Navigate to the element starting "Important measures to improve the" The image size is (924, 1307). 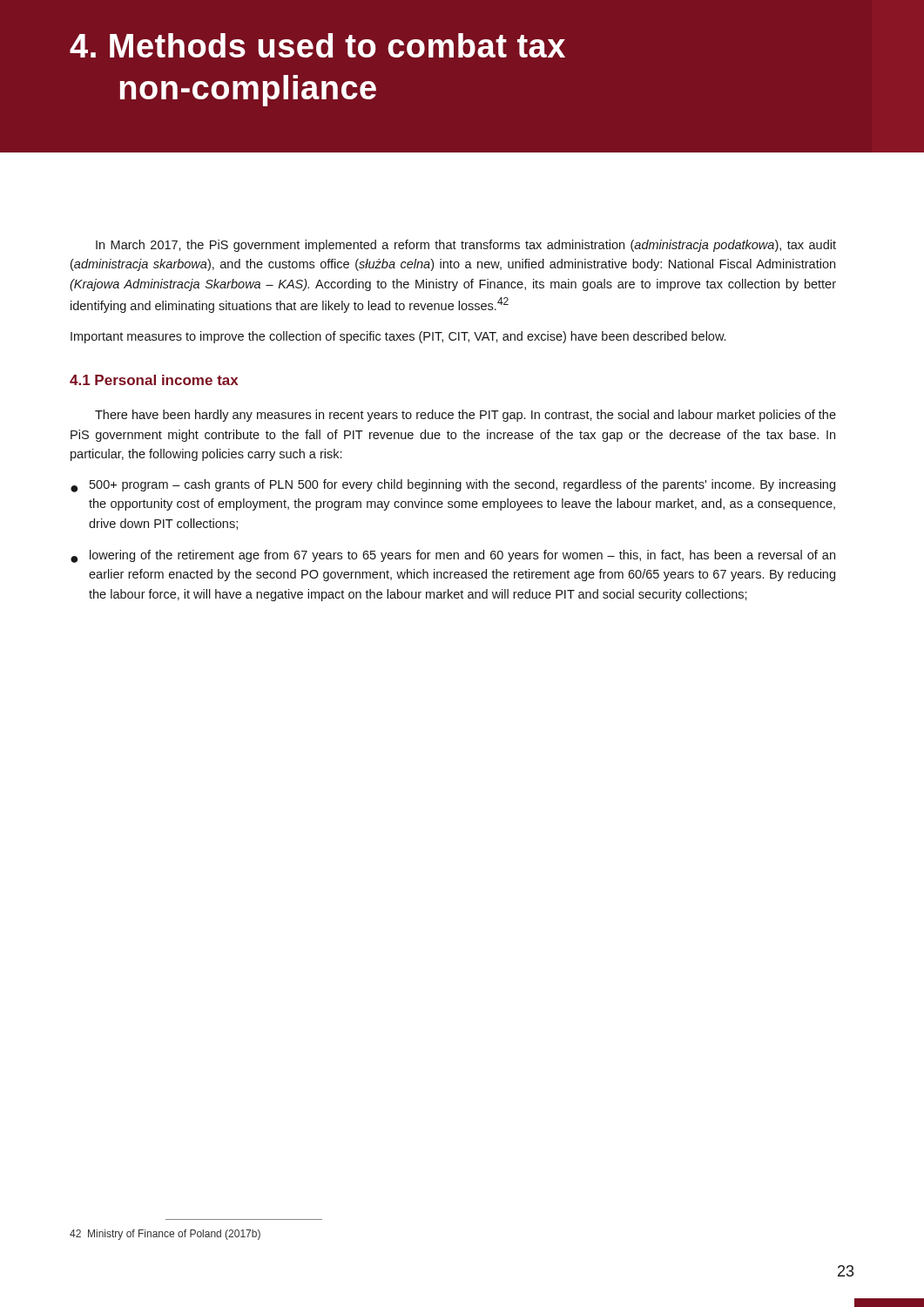(x=453, y=336)
